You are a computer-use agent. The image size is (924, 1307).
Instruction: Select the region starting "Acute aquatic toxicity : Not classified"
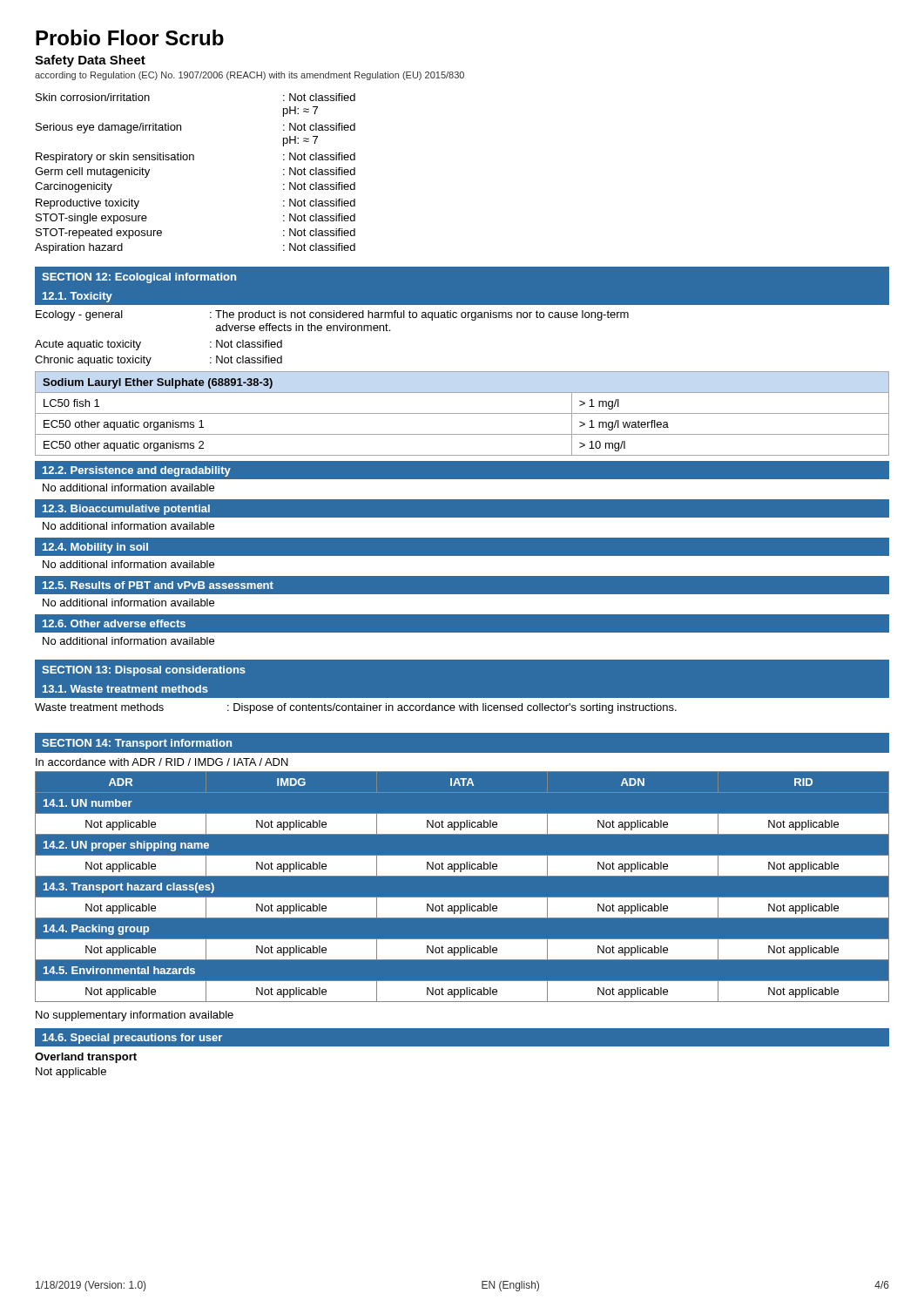81,345
